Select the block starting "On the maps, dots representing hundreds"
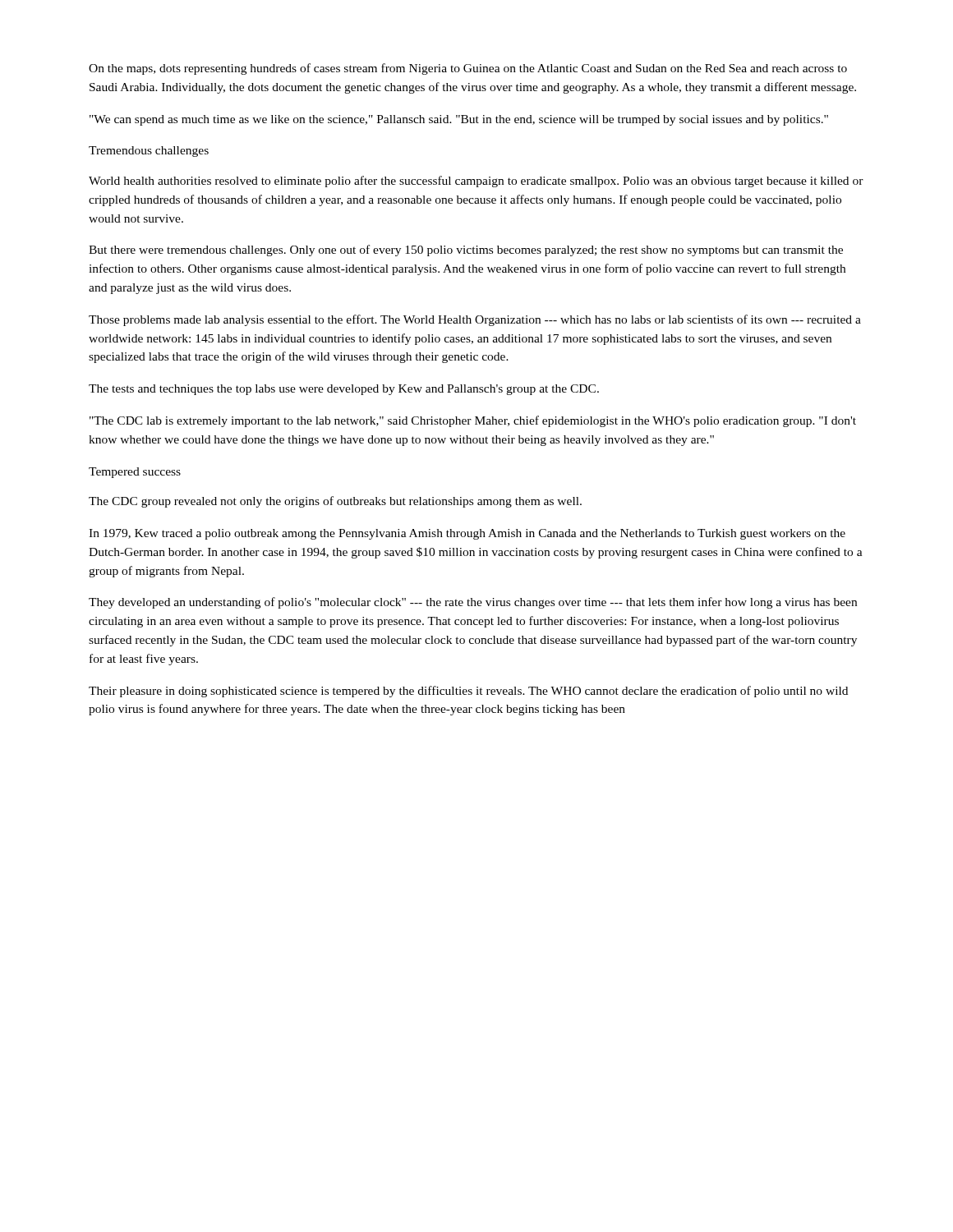This screenshot has width=953, height=1232. pos(473,77)
